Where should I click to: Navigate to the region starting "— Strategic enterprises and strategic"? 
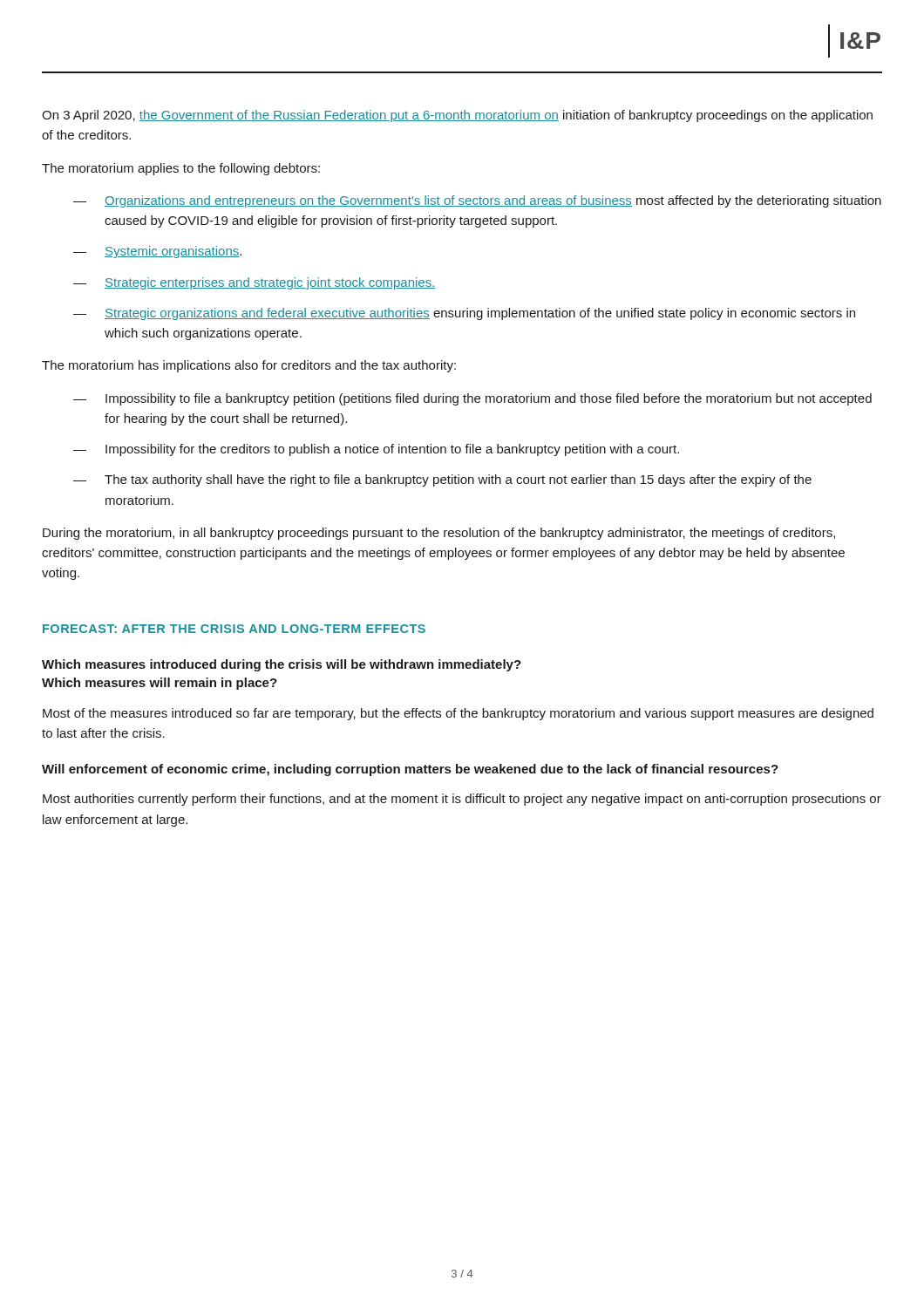pyautogui.click(x=255, y=283)
